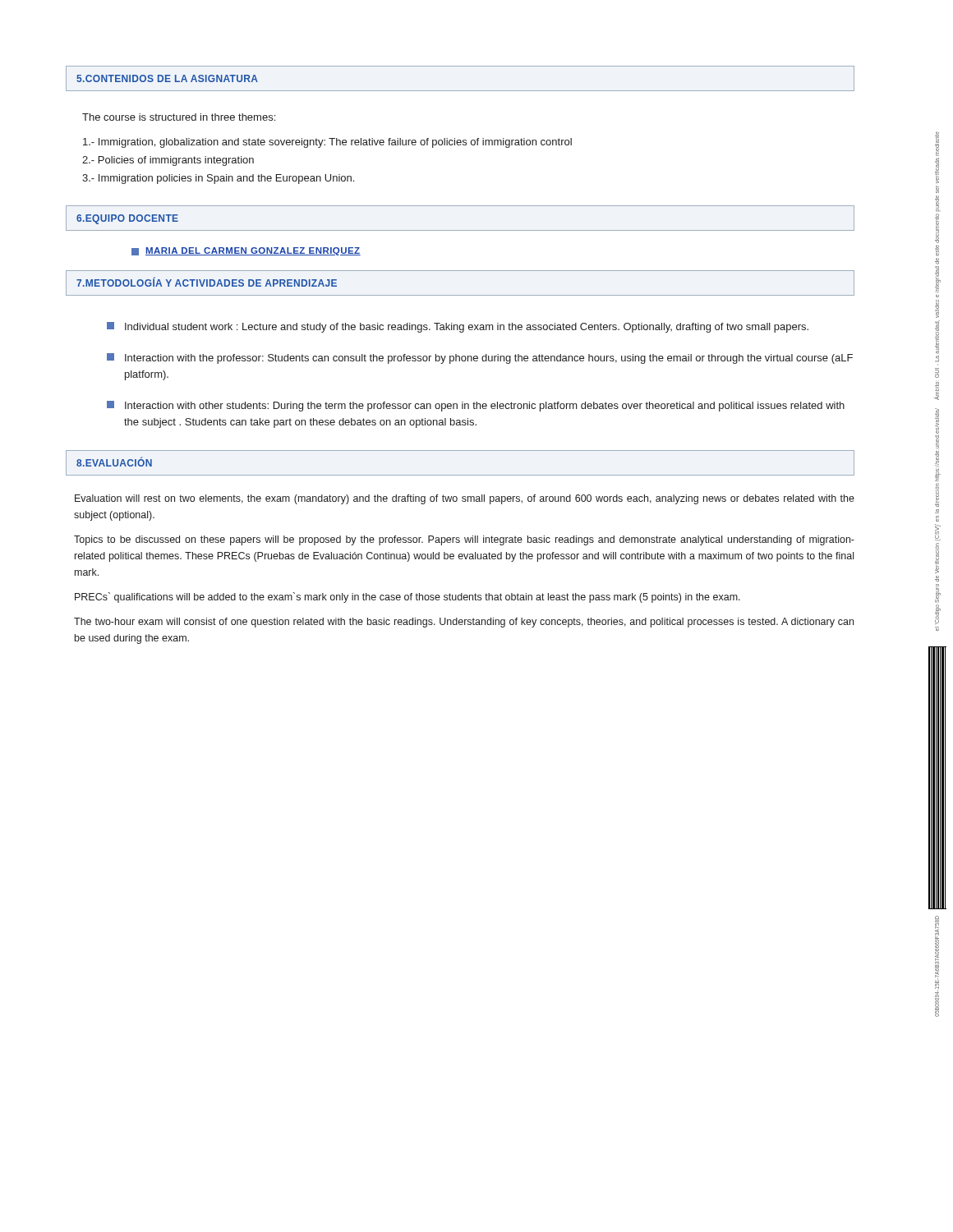Find the block on this page that starts "- Immigration, globalization and"
The image size is (953, 1232).
(x=327, y=142)
